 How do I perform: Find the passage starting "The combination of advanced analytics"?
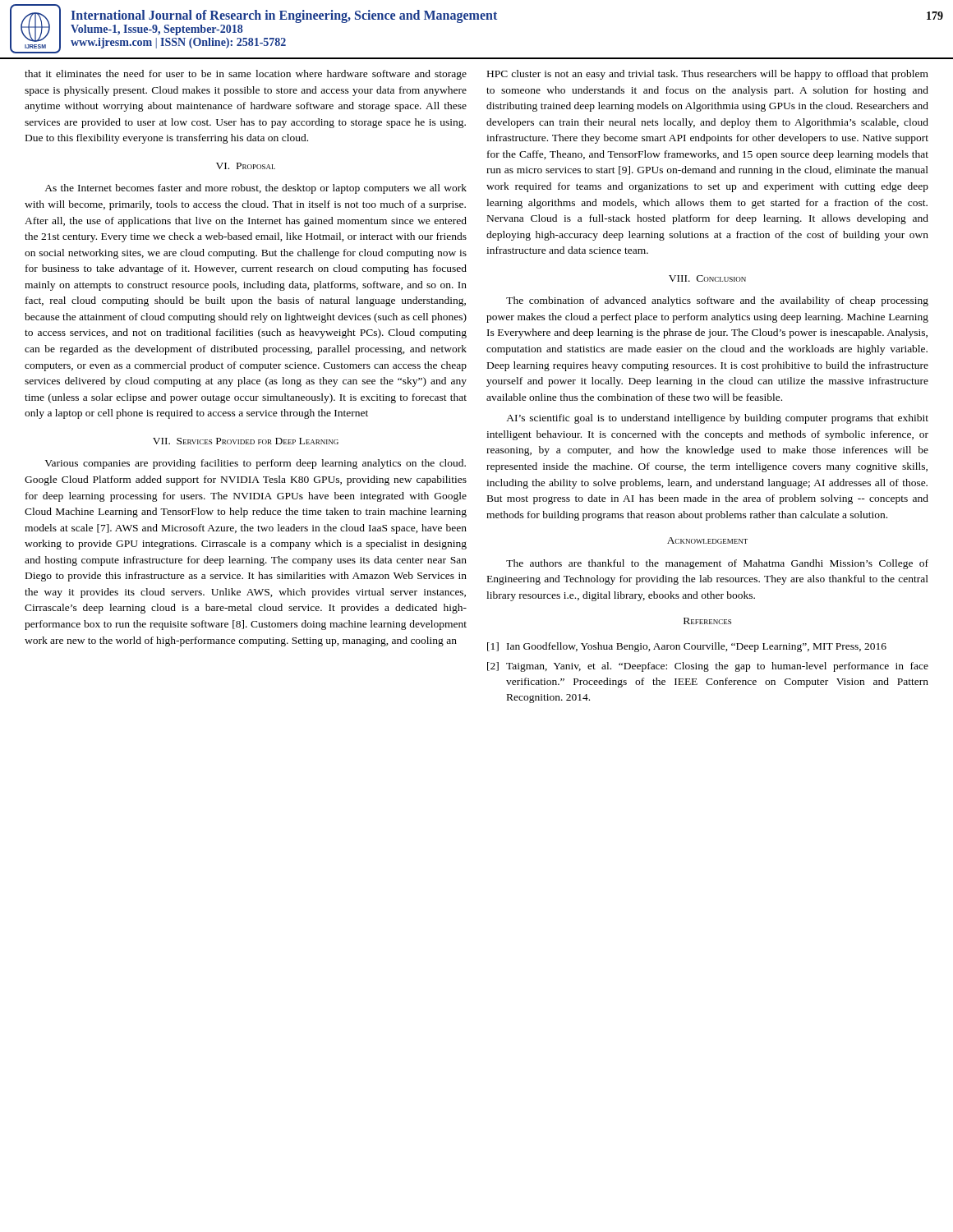(x=707, y=408)
